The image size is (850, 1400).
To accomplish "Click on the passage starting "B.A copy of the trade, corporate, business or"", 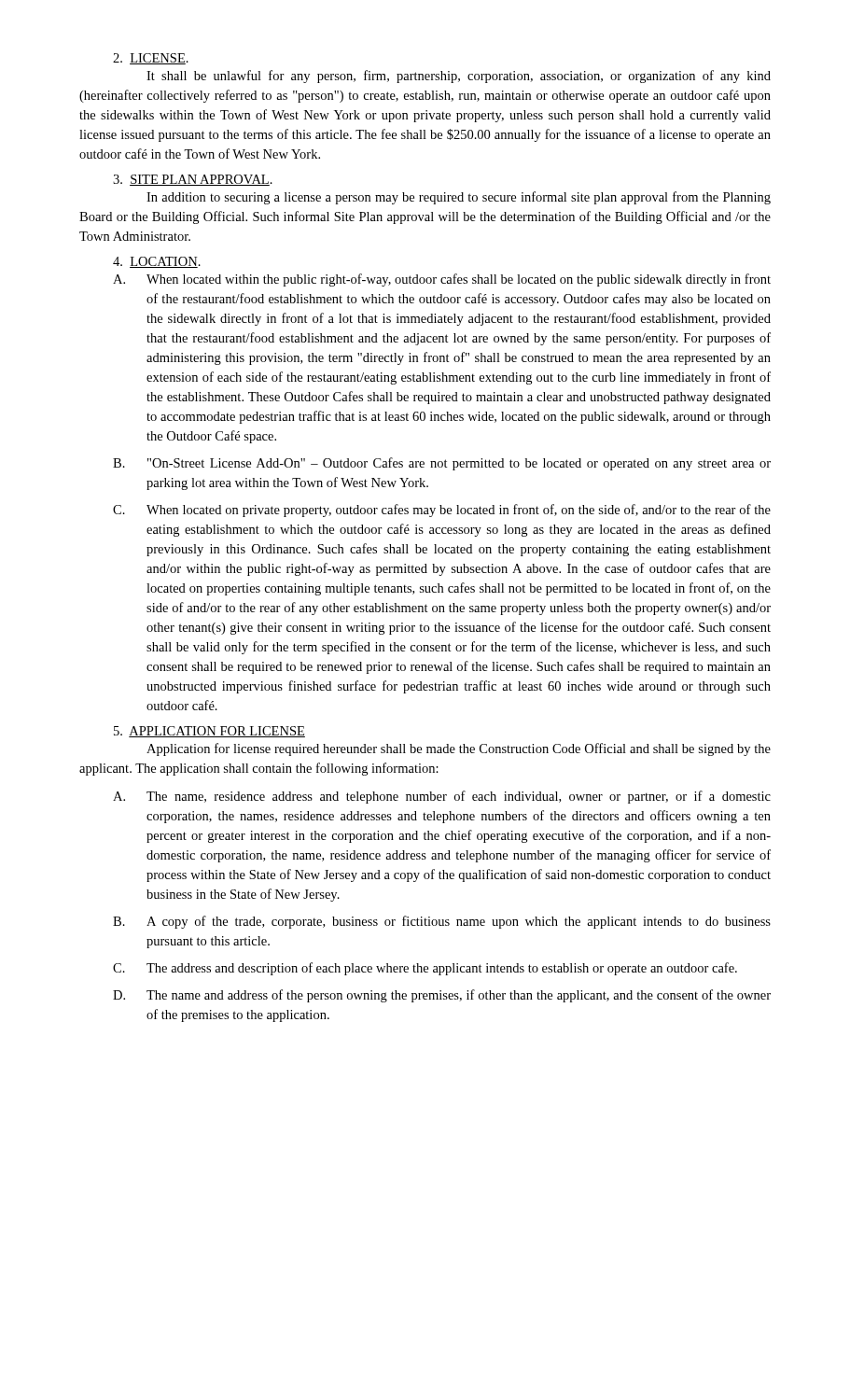I will pos(442,931).
